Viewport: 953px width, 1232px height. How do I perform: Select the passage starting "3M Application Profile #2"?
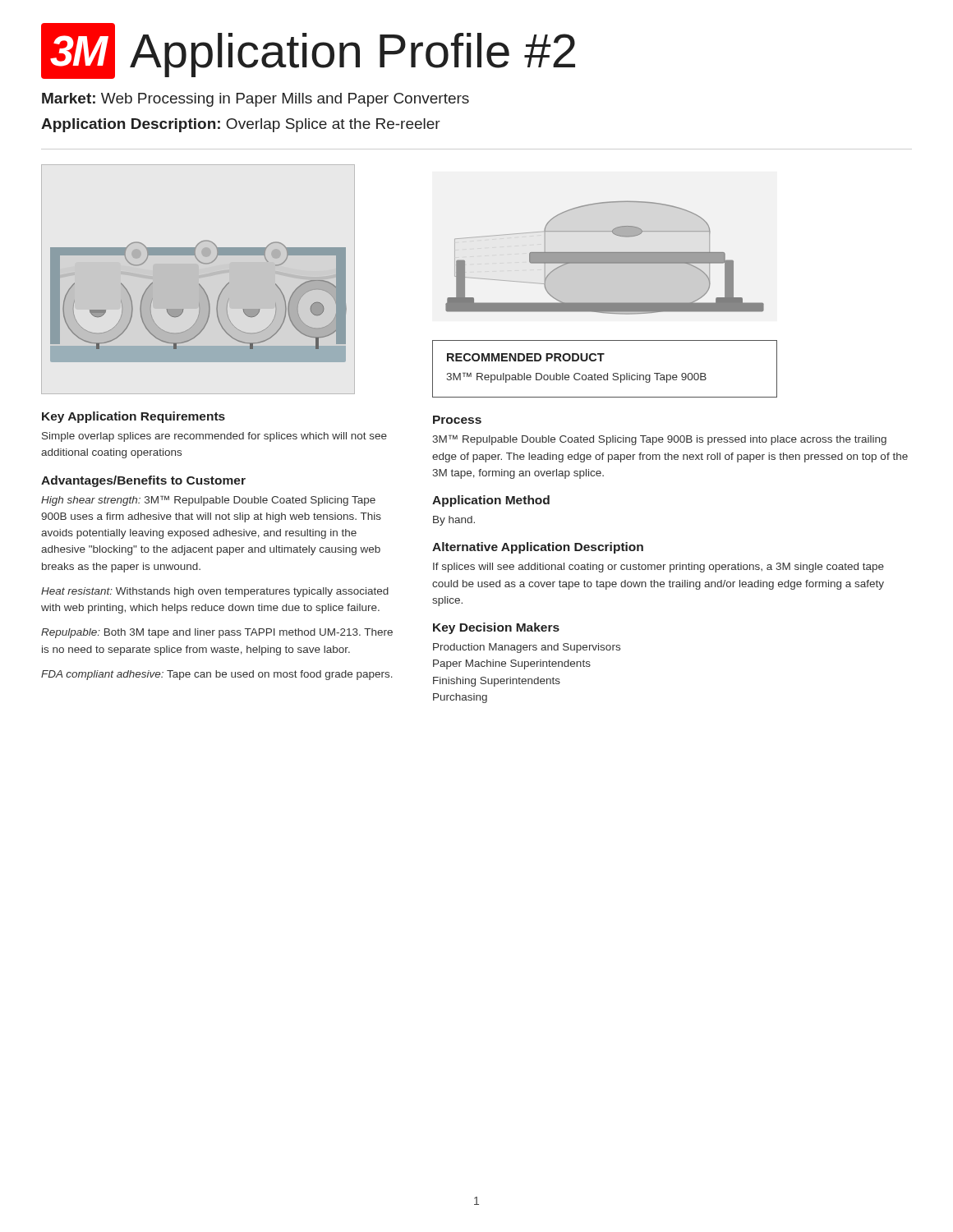pos(309,51)
